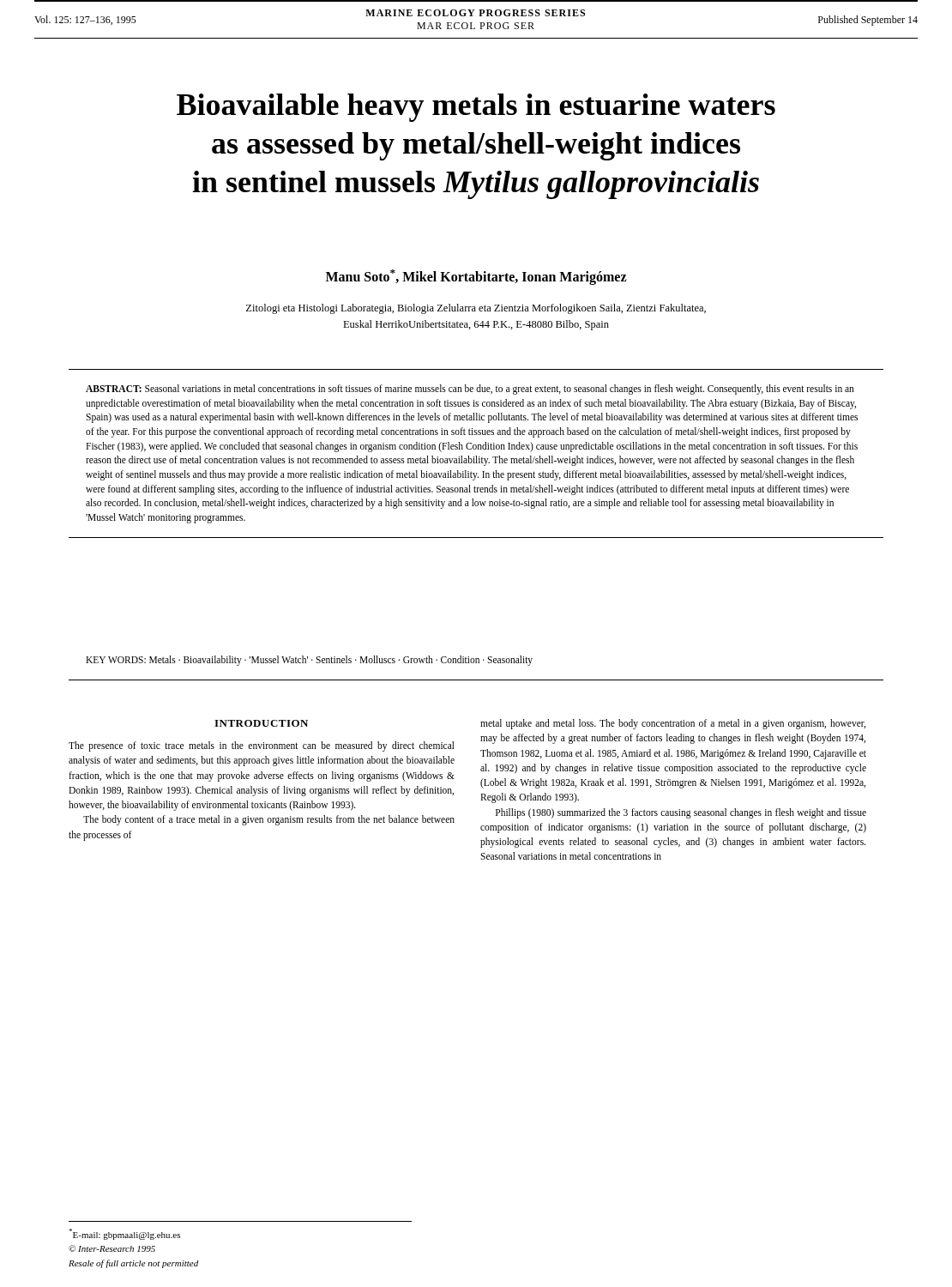Image resolution: width=952 pixels, height=1287 pixels.
Task: Find the text block containing "The presence of toxic"
Action: point(262,791)
